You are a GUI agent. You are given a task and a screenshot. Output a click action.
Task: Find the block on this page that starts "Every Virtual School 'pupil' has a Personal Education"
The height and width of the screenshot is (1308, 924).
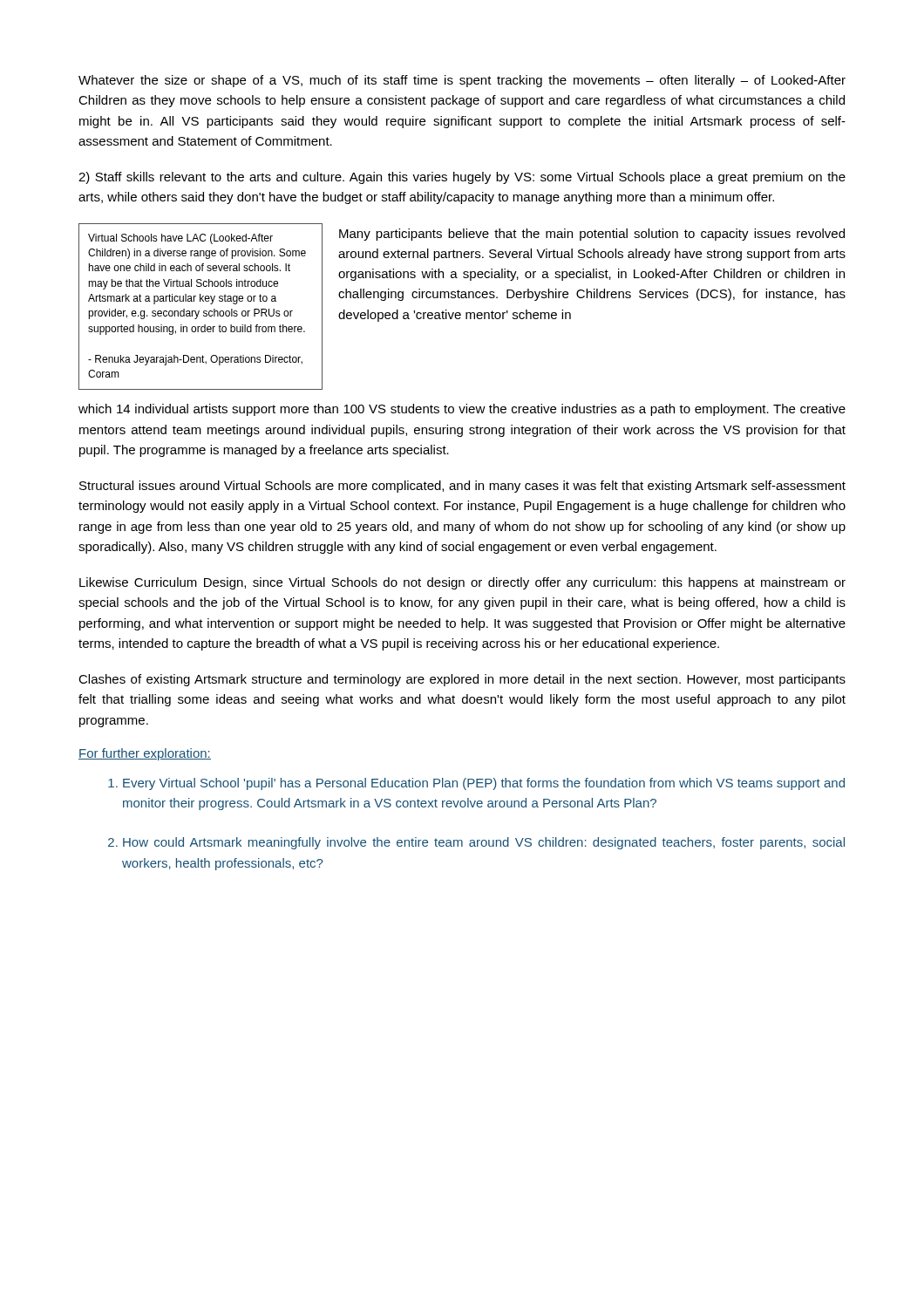(x=484, y=793)
